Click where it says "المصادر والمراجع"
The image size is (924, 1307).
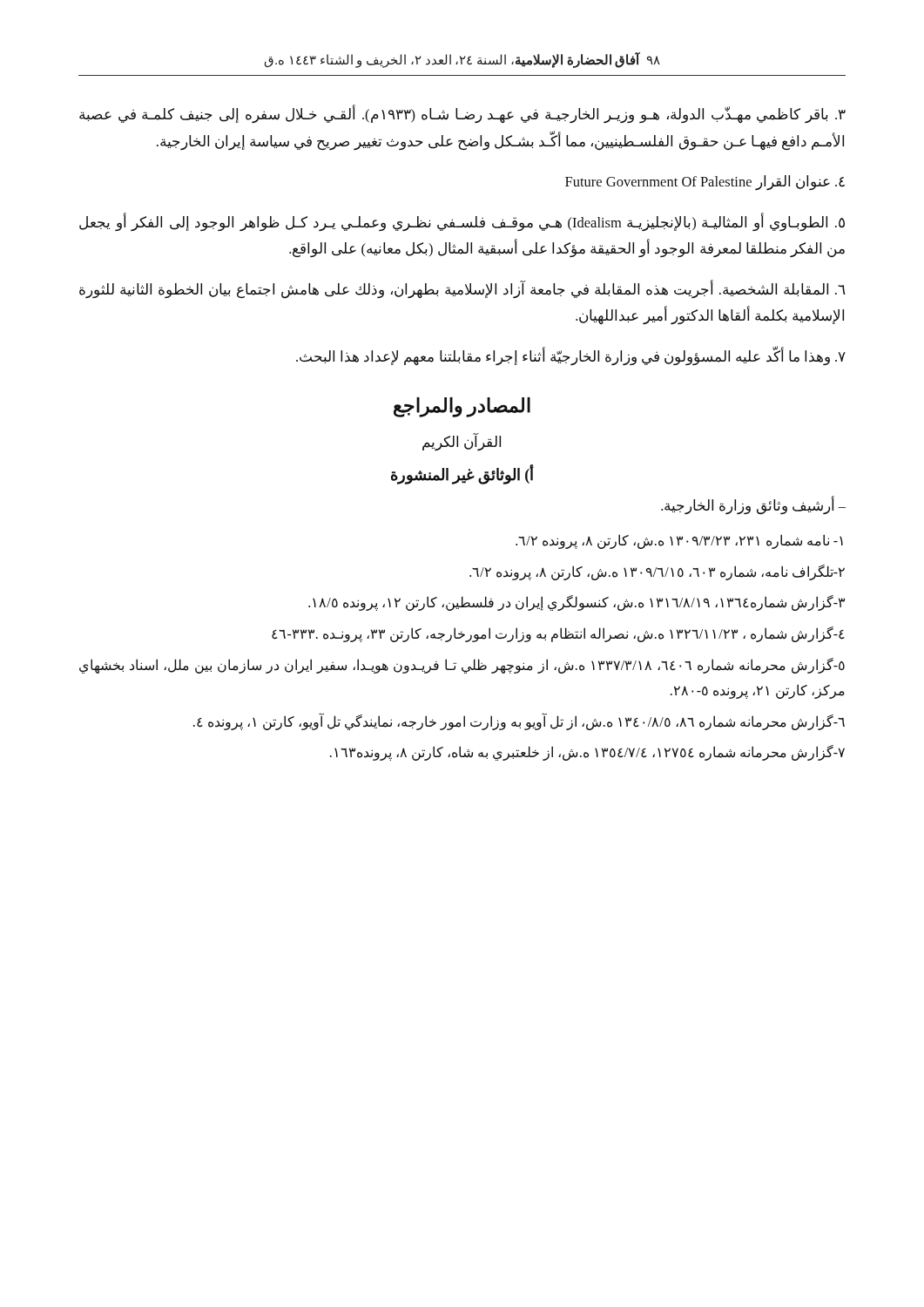(462, 406)
